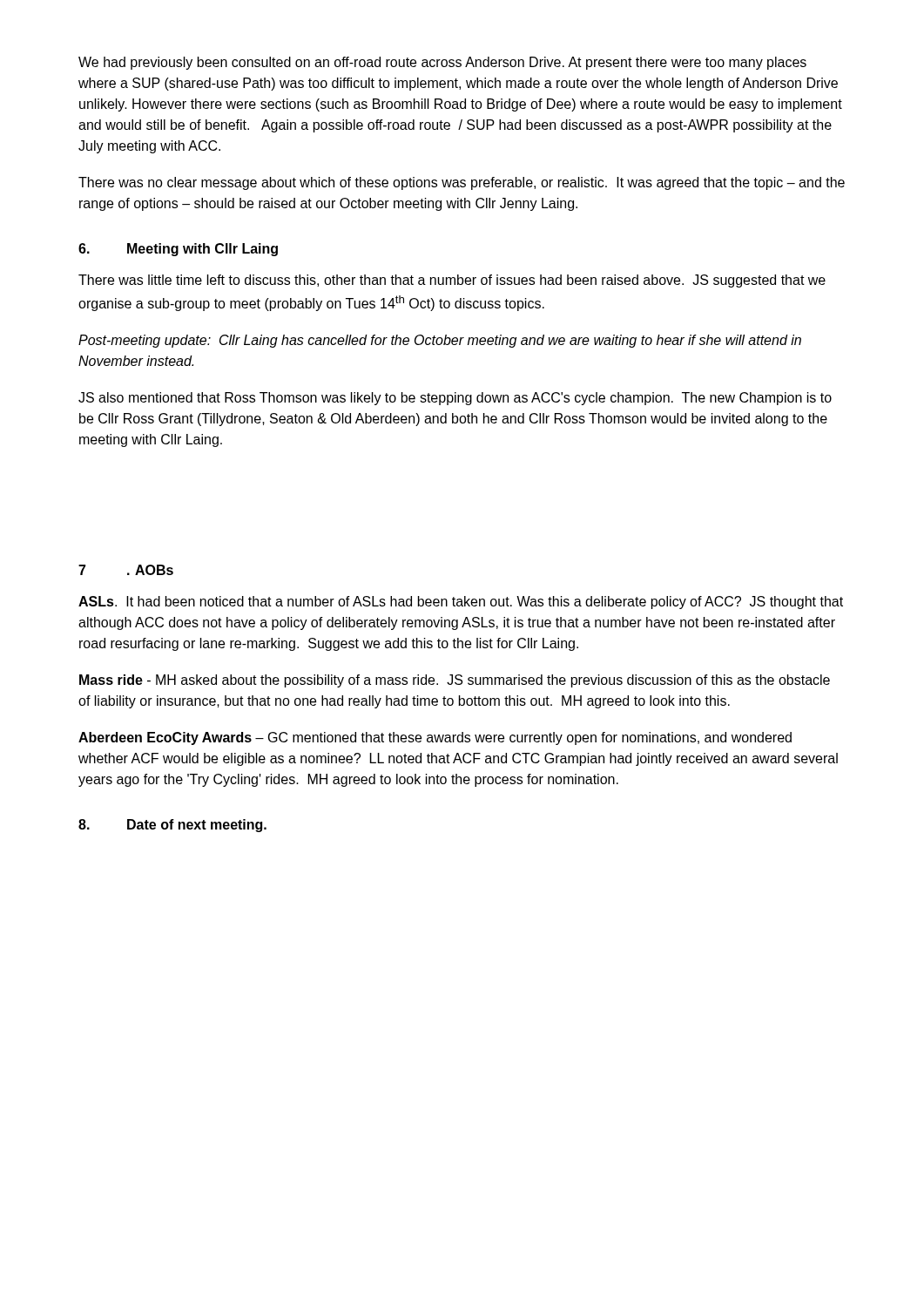924x1307 pixels.
Task: Click on the passage starting "Post-meeting update: Cllr Laing has cancelled"
Action: 440,351
